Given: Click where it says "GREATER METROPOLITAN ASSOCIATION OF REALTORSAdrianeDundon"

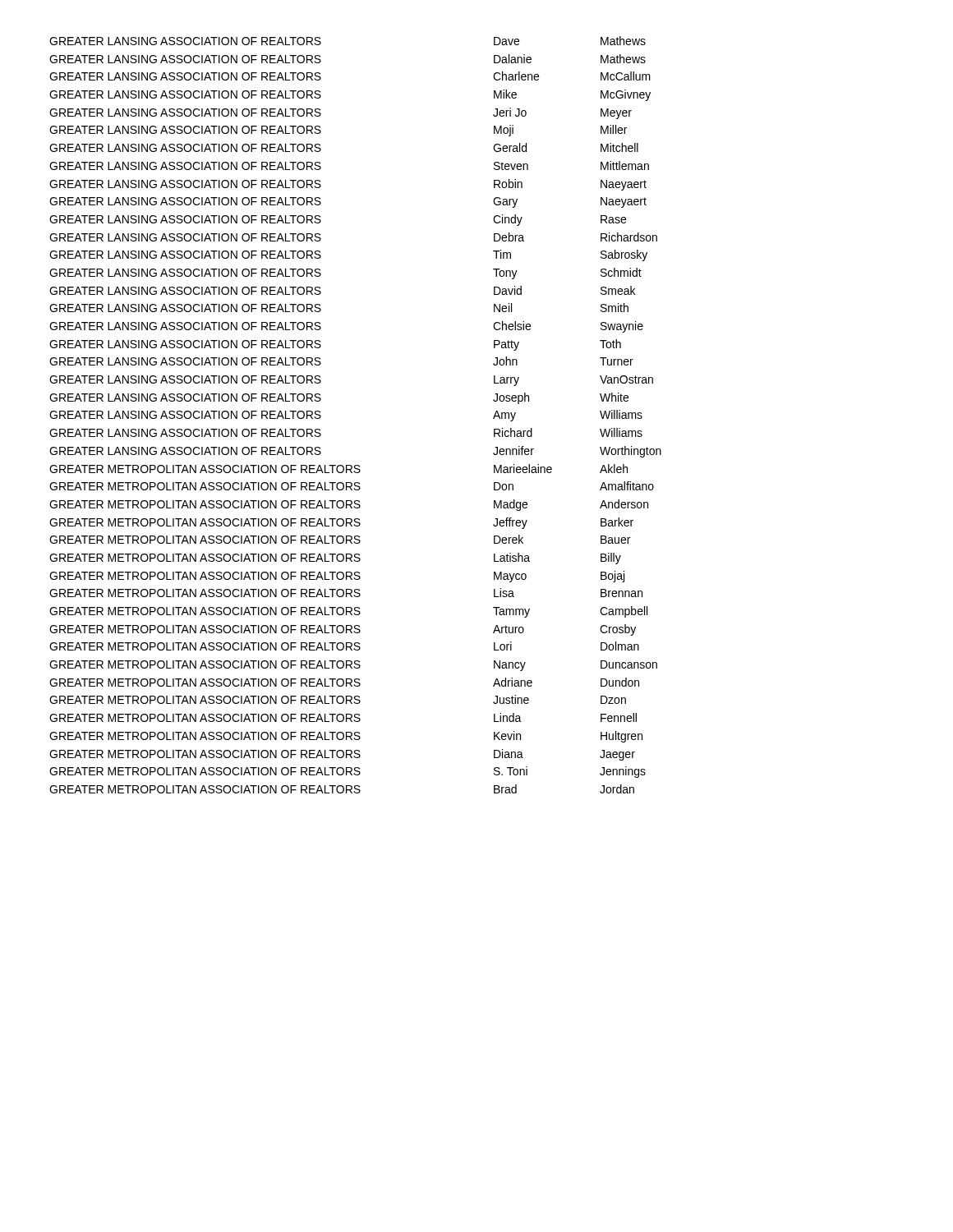Looking at the screenshot, I should [x=344, y=682].
